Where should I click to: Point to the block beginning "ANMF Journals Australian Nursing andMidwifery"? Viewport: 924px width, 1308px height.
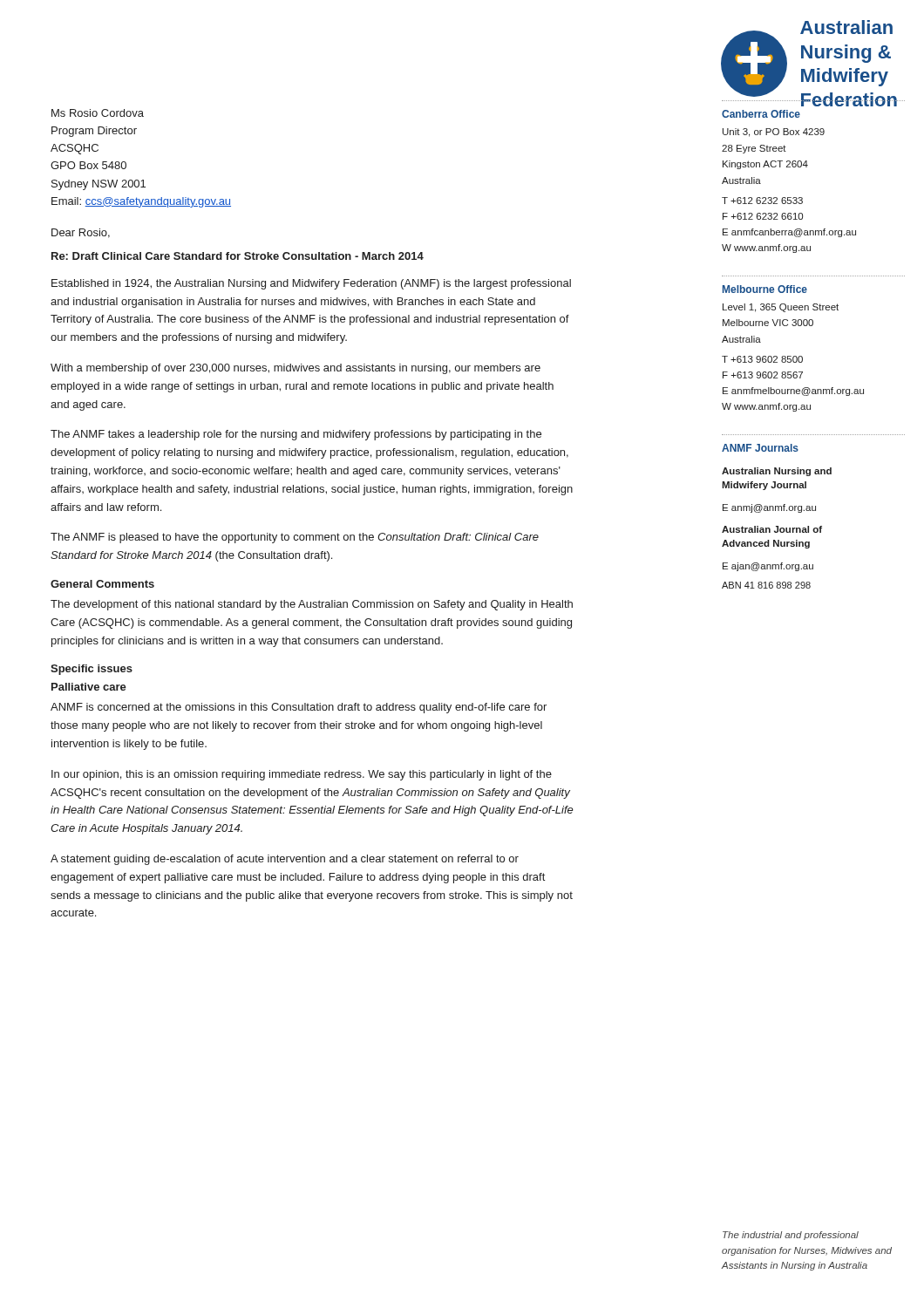tap(813, 516)
